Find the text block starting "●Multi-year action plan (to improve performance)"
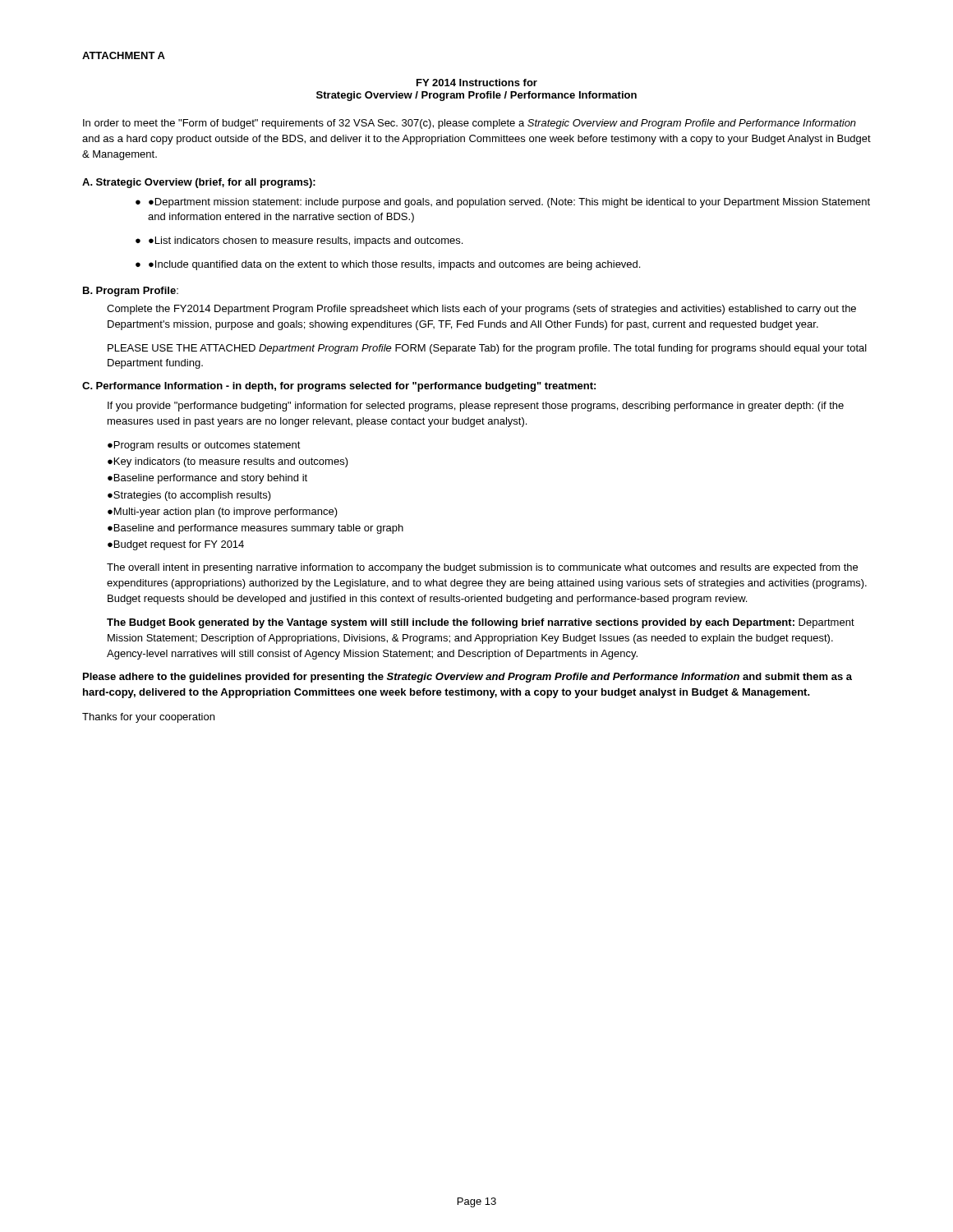 point(222,511)
